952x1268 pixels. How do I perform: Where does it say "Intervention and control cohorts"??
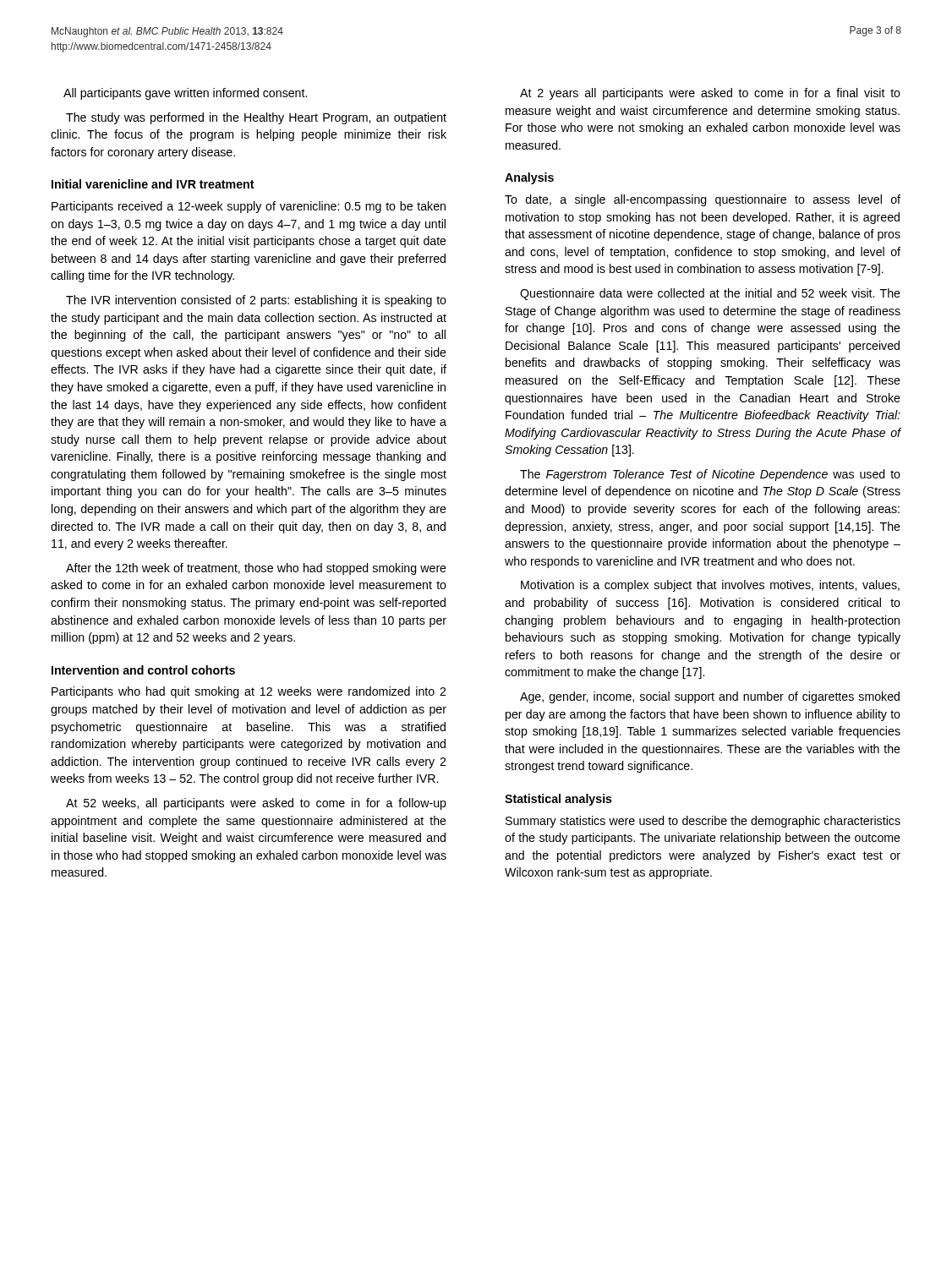[x=143, y=670]
